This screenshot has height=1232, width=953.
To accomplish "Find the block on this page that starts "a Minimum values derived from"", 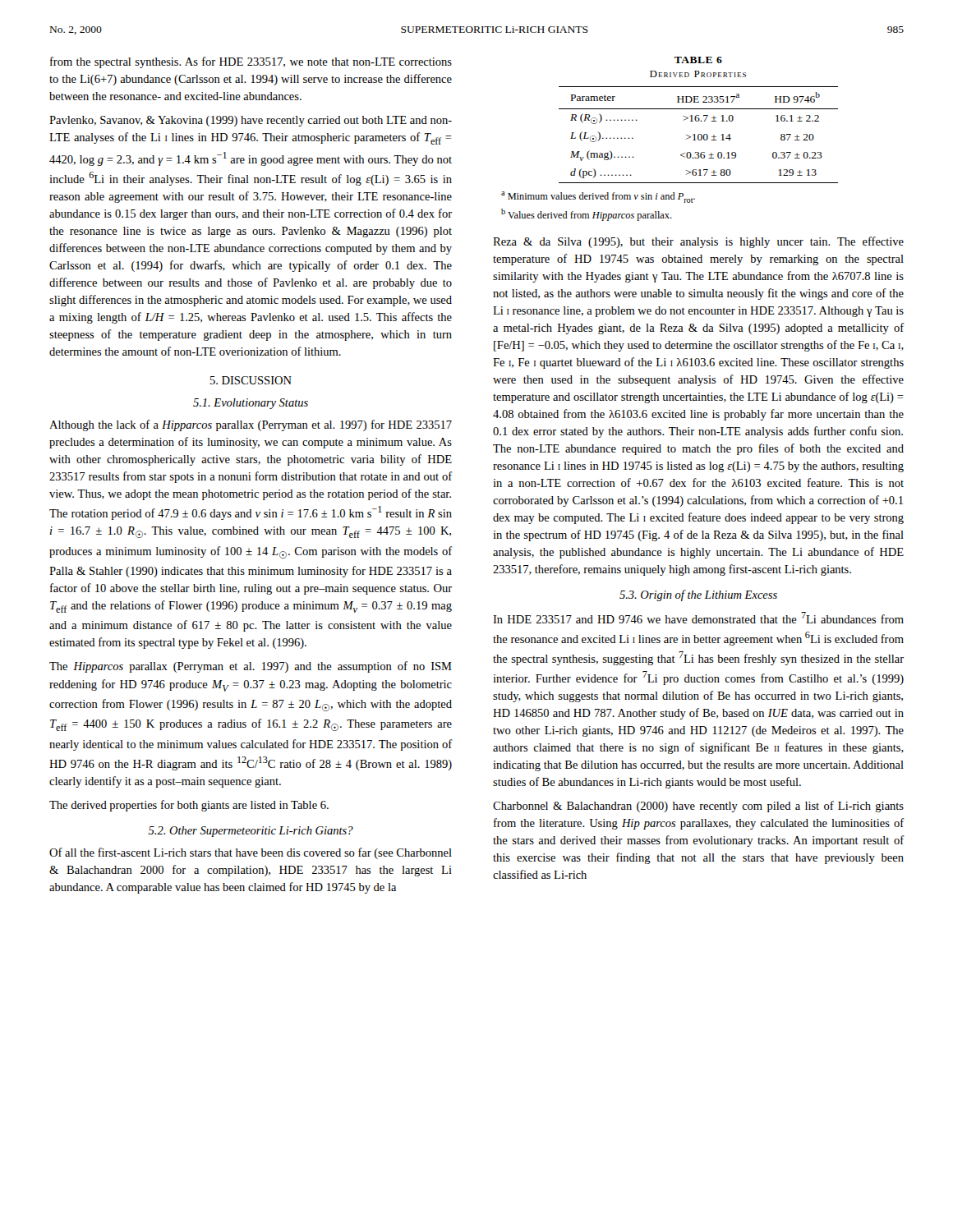I will pos(598,204).
